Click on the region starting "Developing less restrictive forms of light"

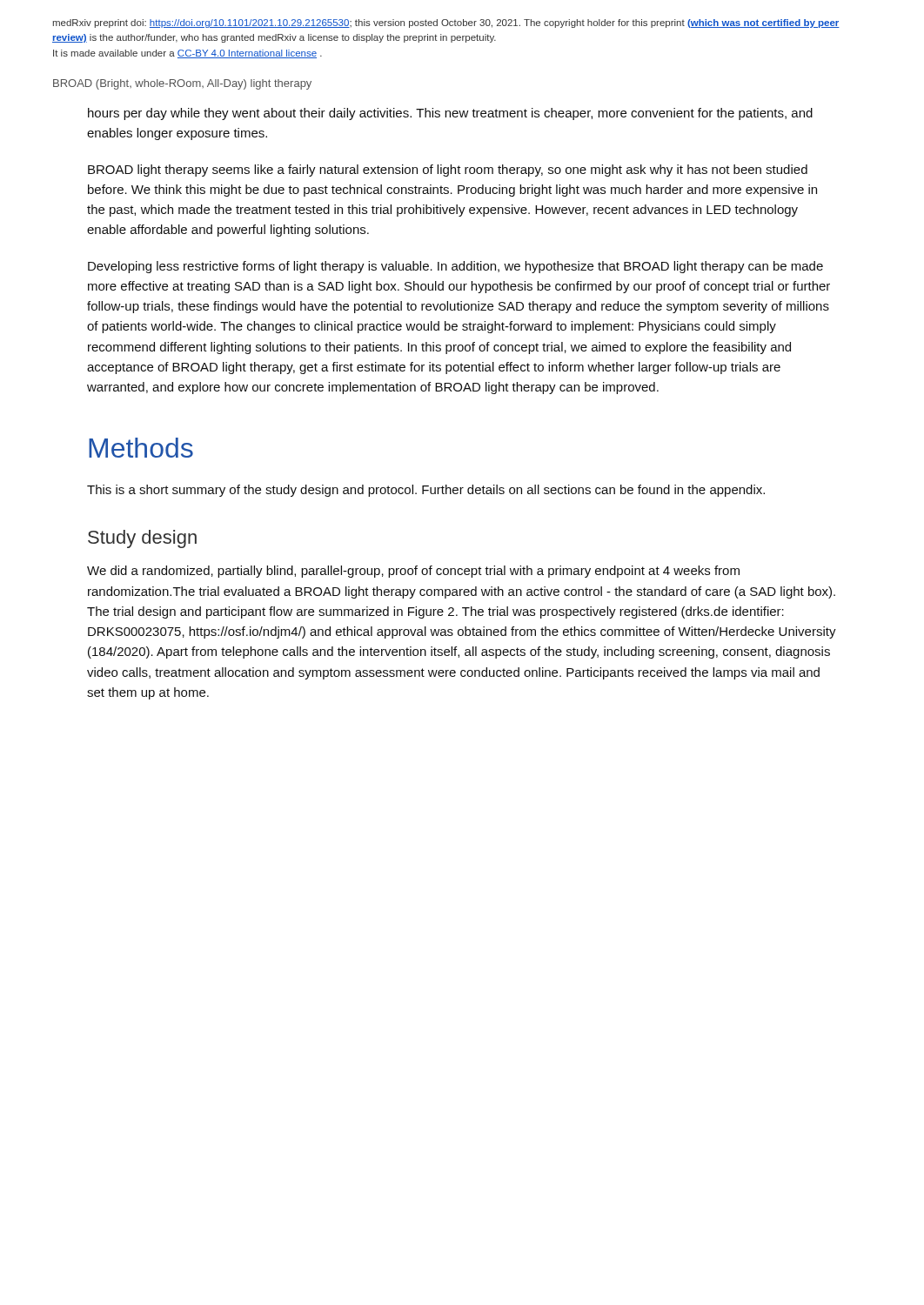coord(459,326)
